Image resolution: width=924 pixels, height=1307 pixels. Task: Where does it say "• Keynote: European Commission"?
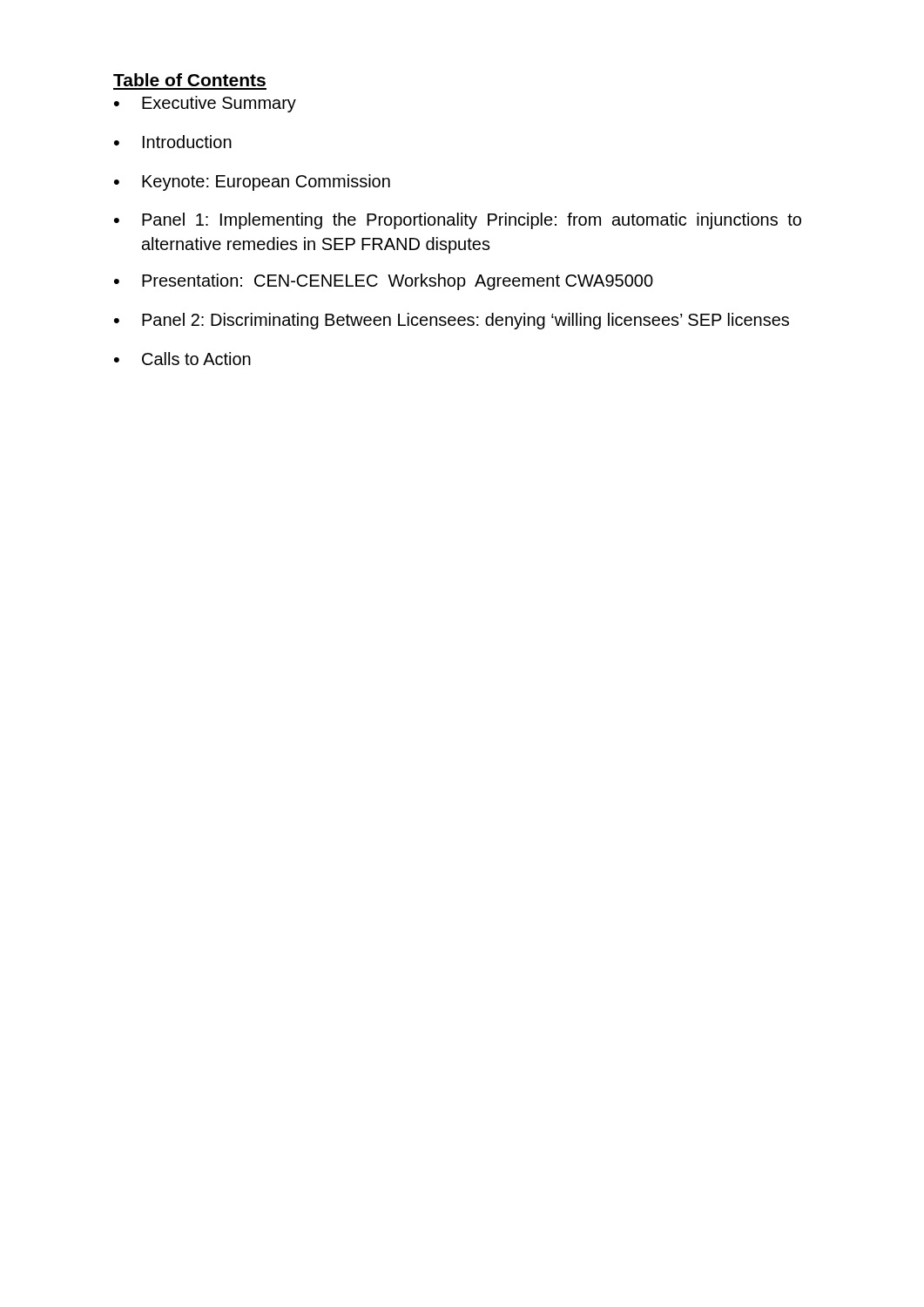click(252, 183)
